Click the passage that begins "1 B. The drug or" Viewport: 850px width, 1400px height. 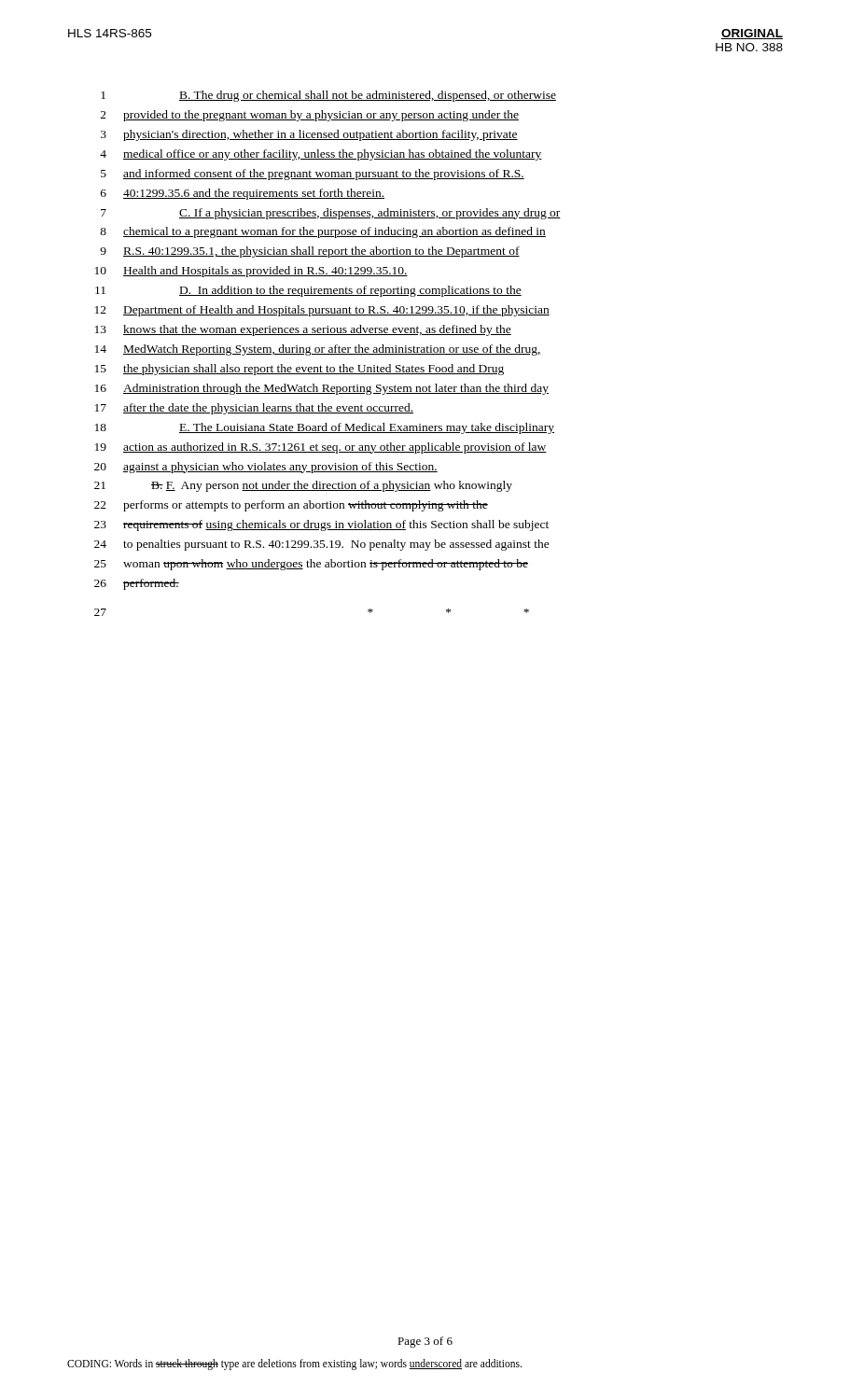425,96
